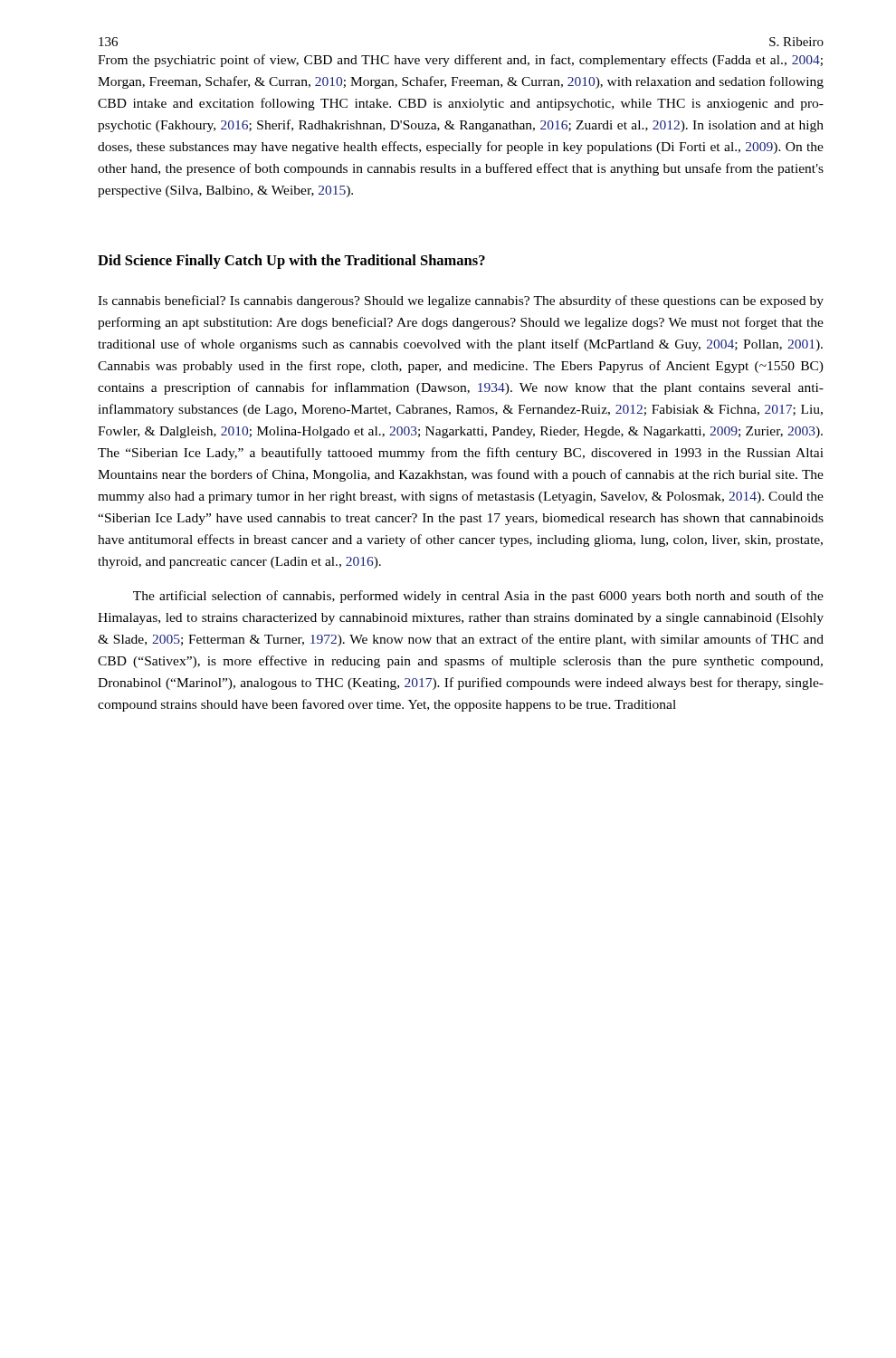896x1358 pixels.
Task: Locate the block of text that opens with "From the psychiatric point of view,"
Action: click(461, 125)
